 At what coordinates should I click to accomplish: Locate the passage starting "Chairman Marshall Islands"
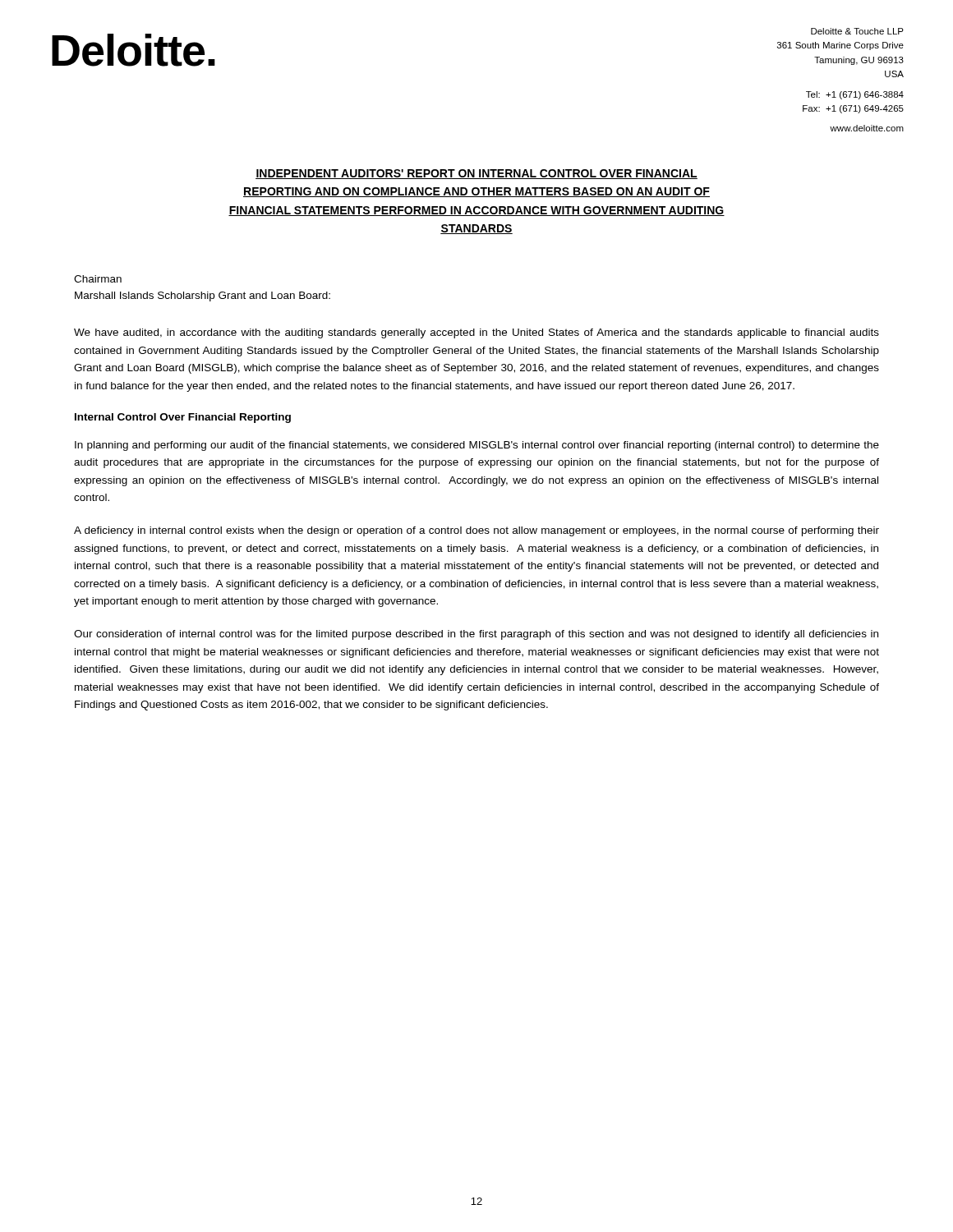click(x=203, y=287)
